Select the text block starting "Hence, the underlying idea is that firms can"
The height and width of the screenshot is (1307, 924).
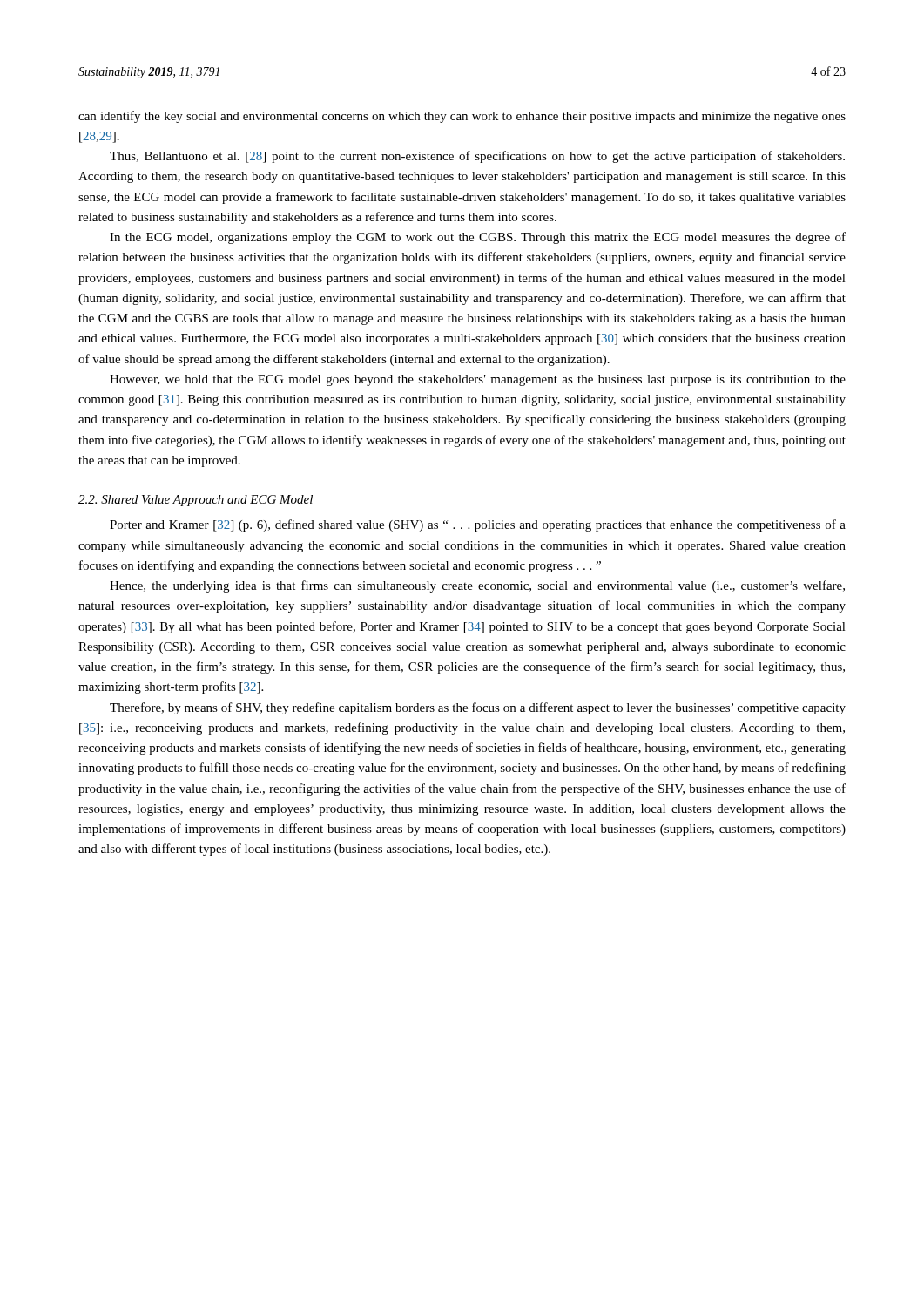click(x=462, y=637)
